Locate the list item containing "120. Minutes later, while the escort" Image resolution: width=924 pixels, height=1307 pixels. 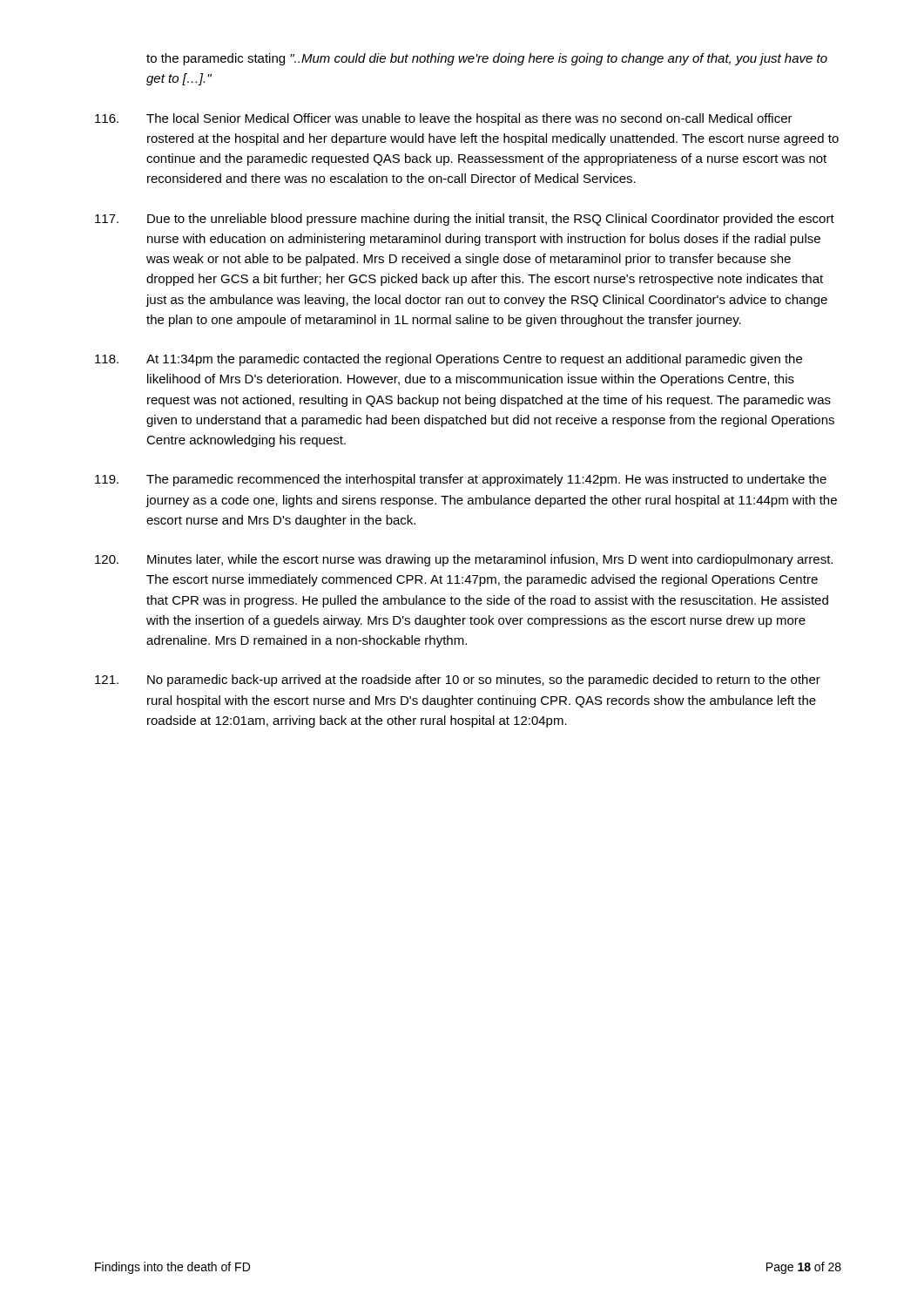click(x=468, y=600)
